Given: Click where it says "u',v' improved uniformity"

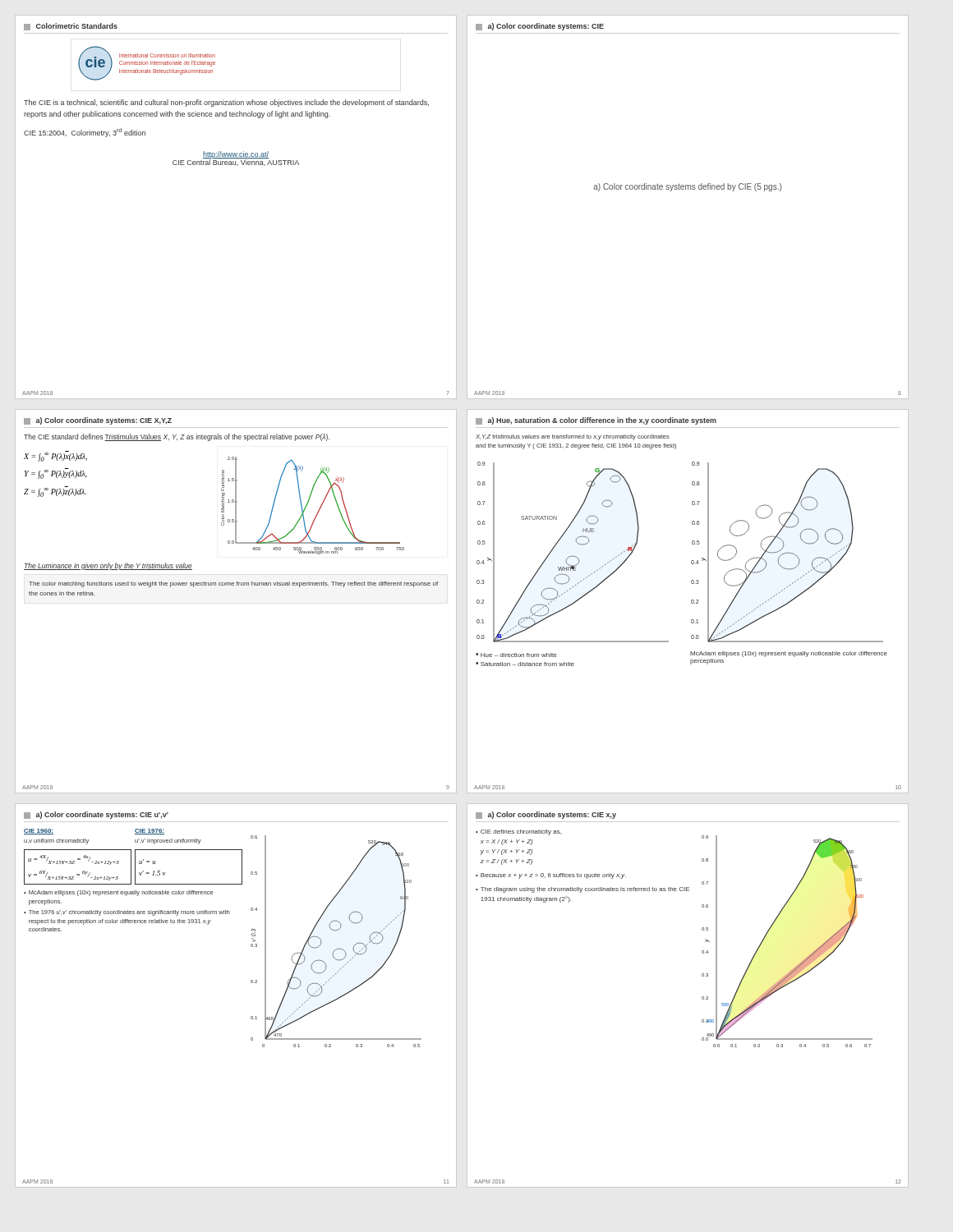Looking at the screenshot, I should (x=168, y=841).
